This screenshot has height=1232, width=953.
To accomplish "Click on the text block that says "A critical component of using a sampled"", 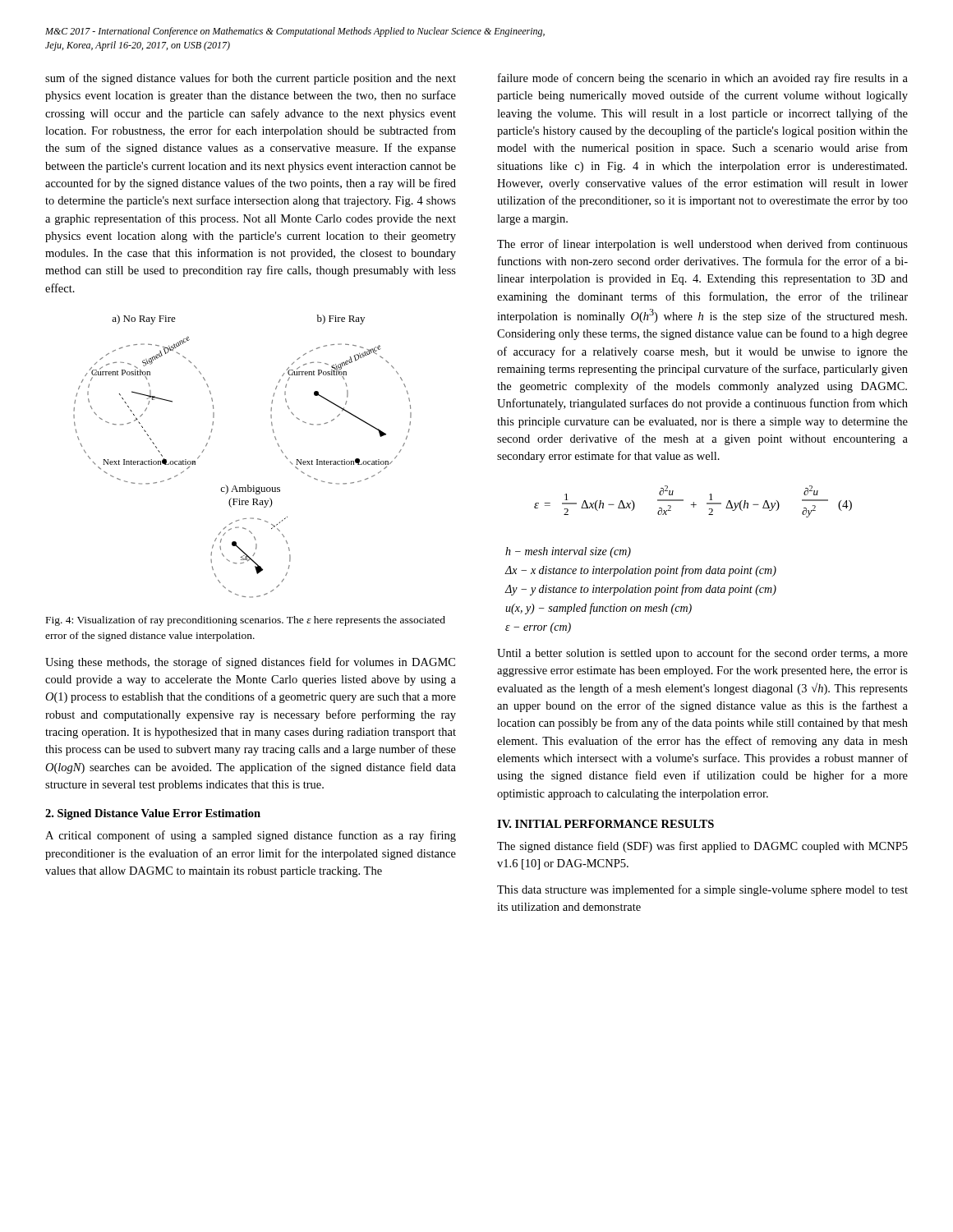I will [x=251, y=853].
